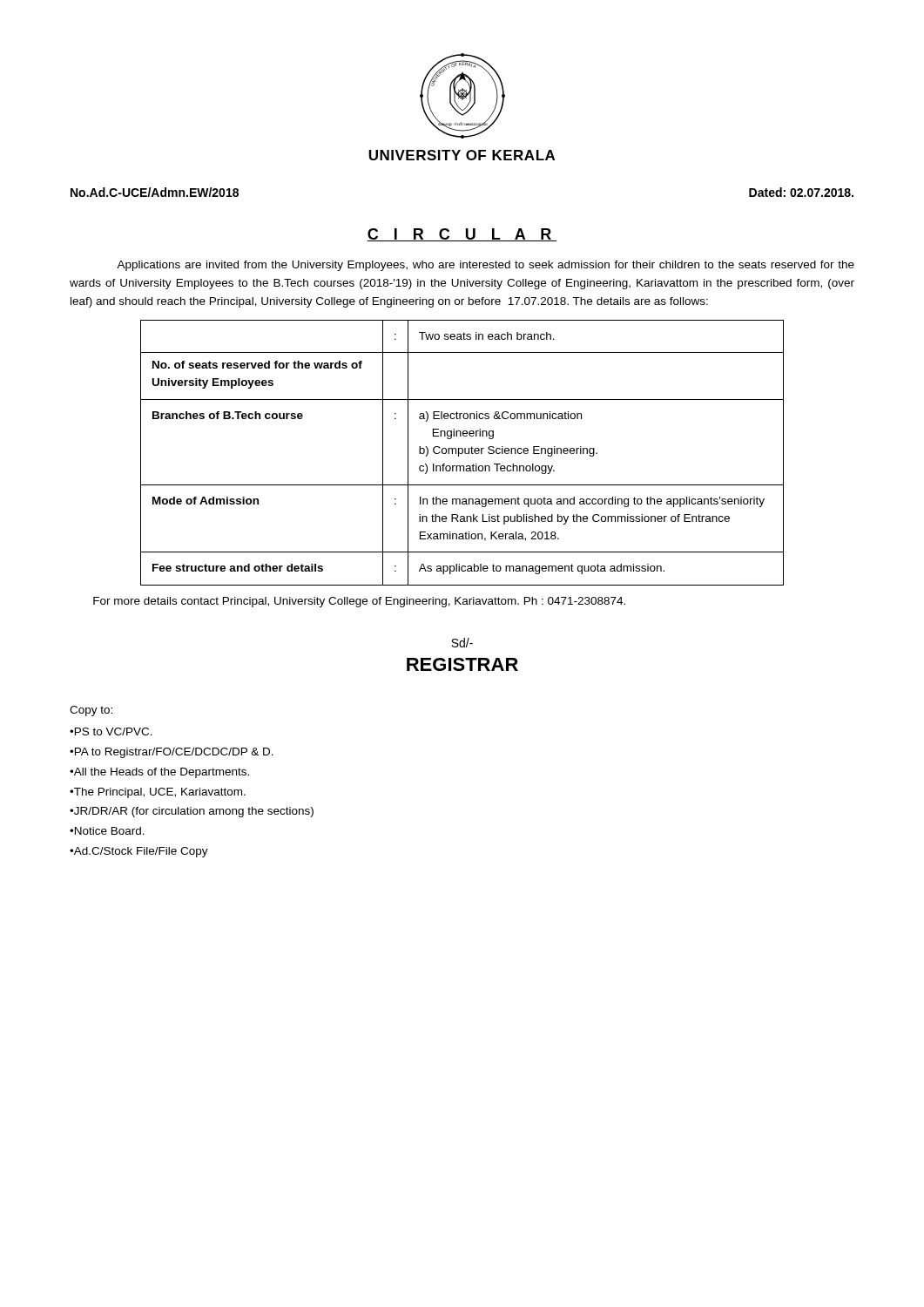The width and height of the screenshot is (924, 1307).
Task: Select the logo
Action: pyautogui.click(x=462, y=97)
